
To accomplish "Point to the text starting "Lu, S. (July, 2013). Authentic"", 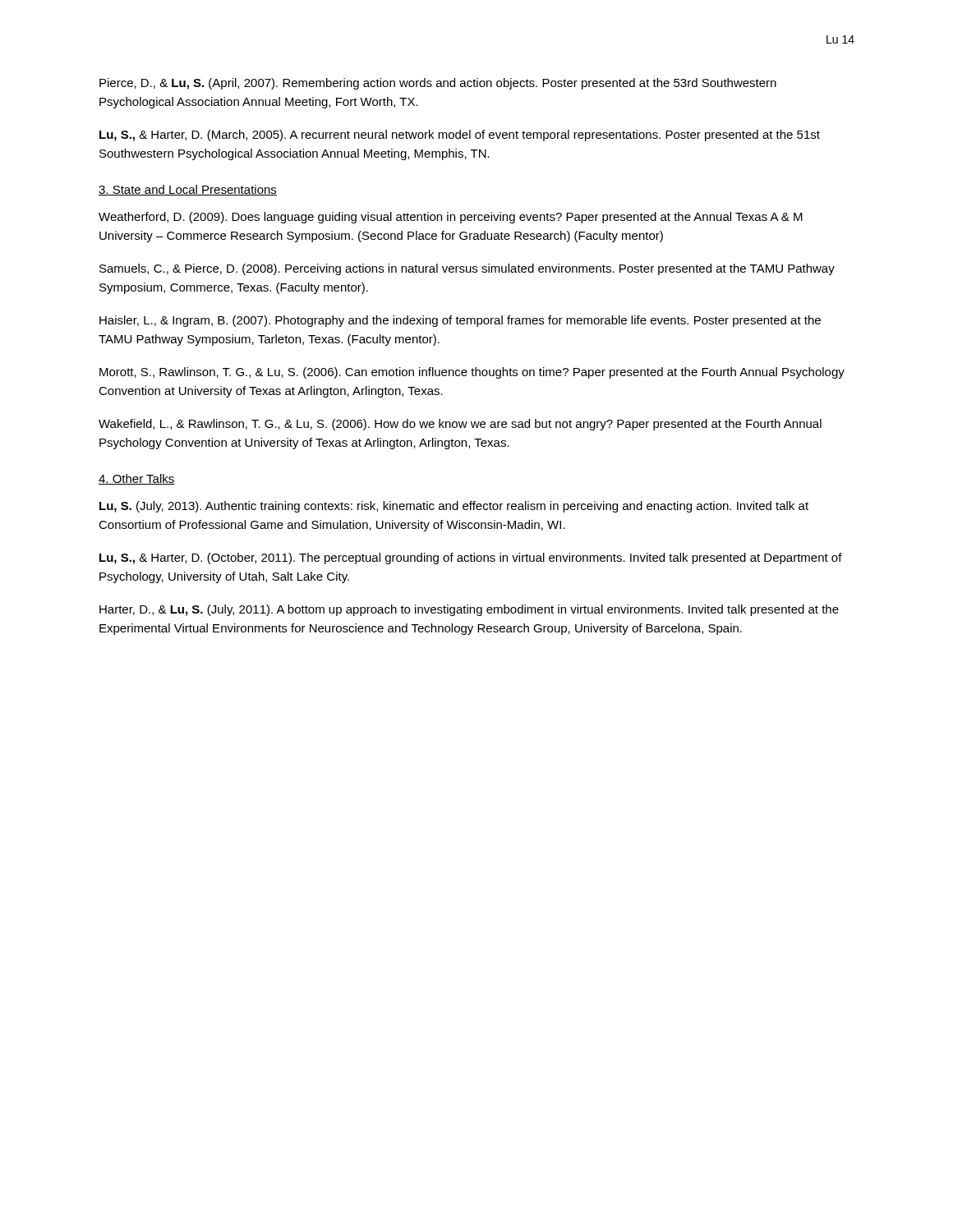I will coord(453,515).
